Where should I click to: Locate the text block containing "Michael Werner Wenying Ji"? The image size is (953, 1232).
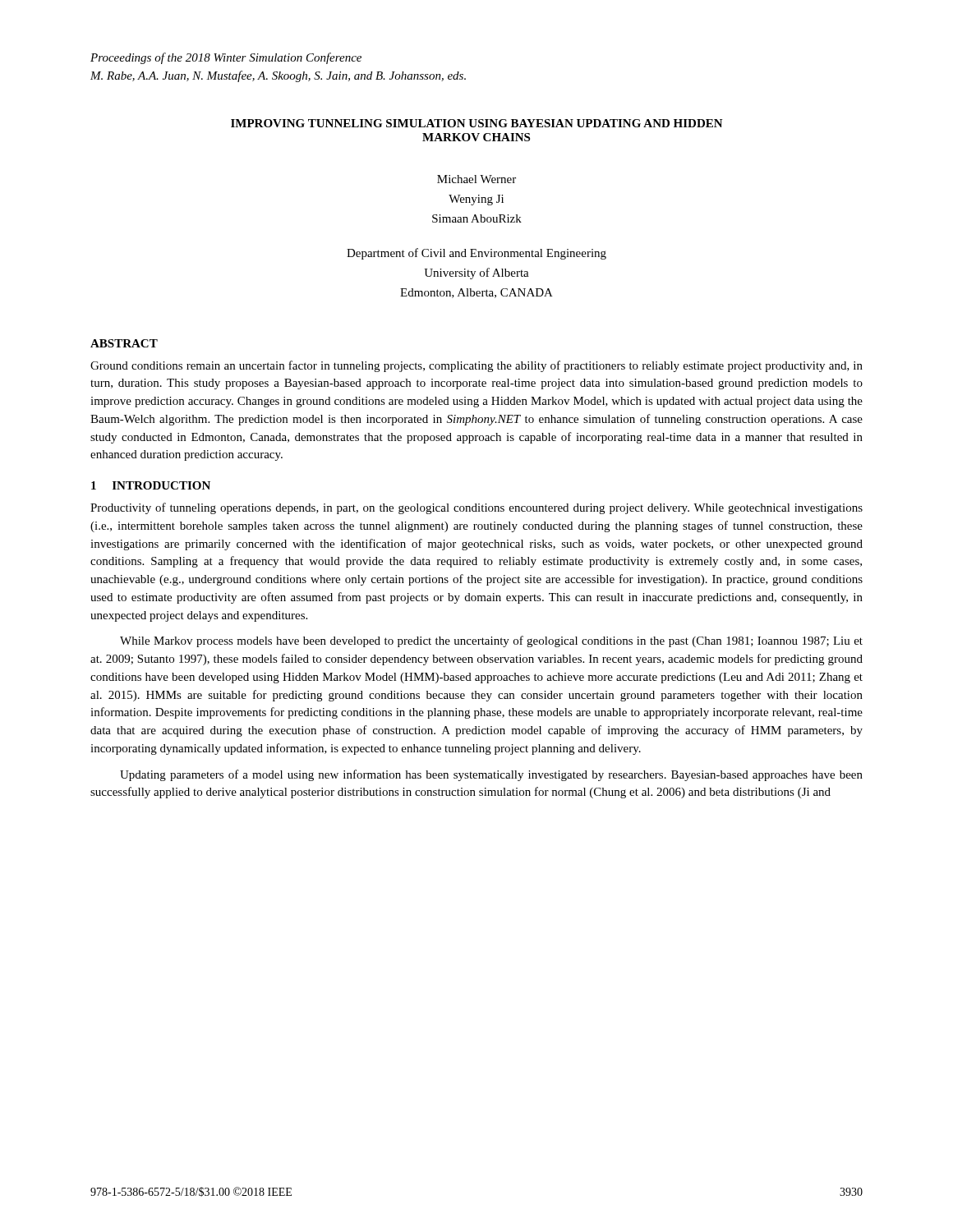(x=476, y=198)
